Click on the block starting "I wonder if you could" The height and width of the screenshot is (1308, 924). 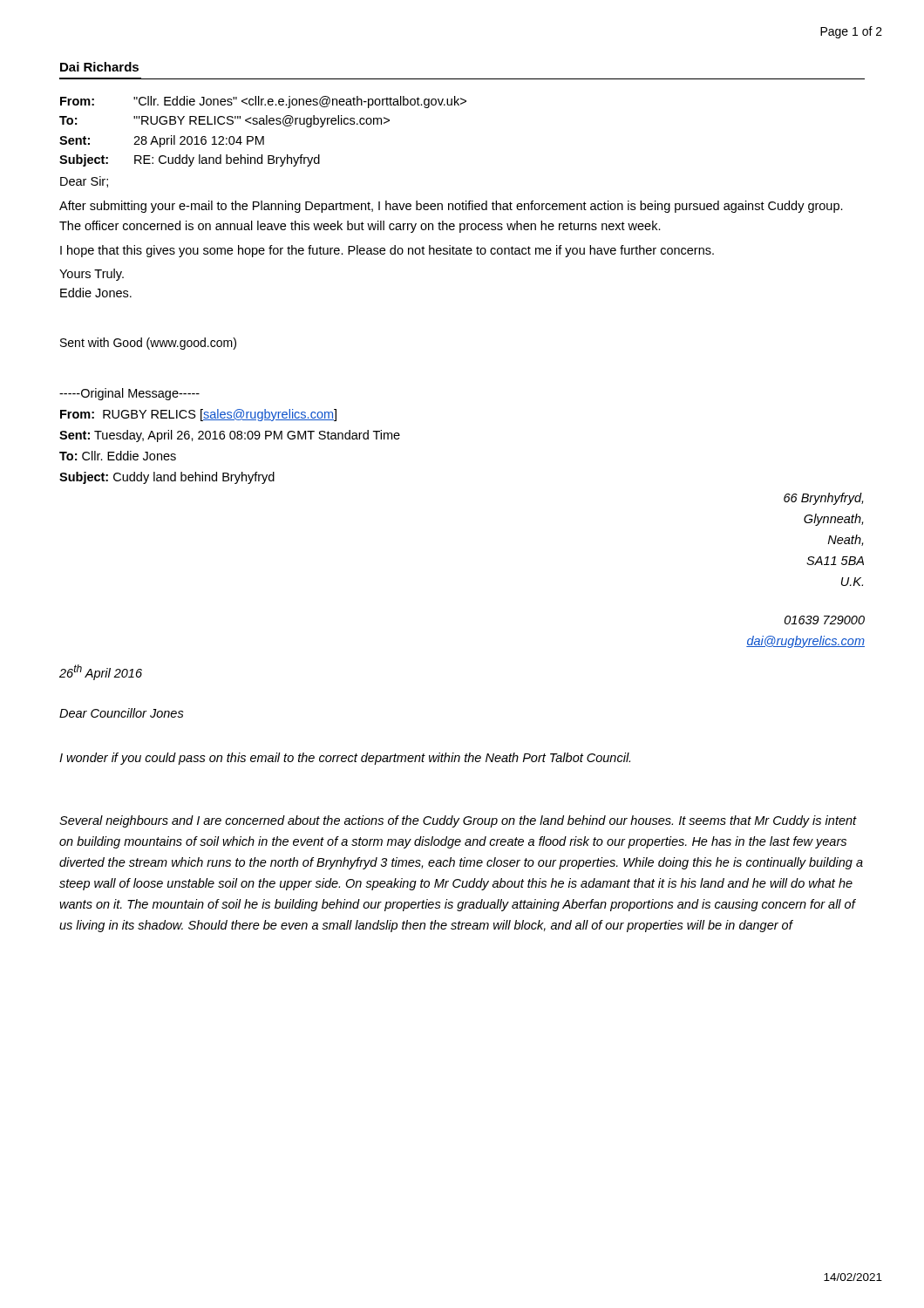click(346, 758)
